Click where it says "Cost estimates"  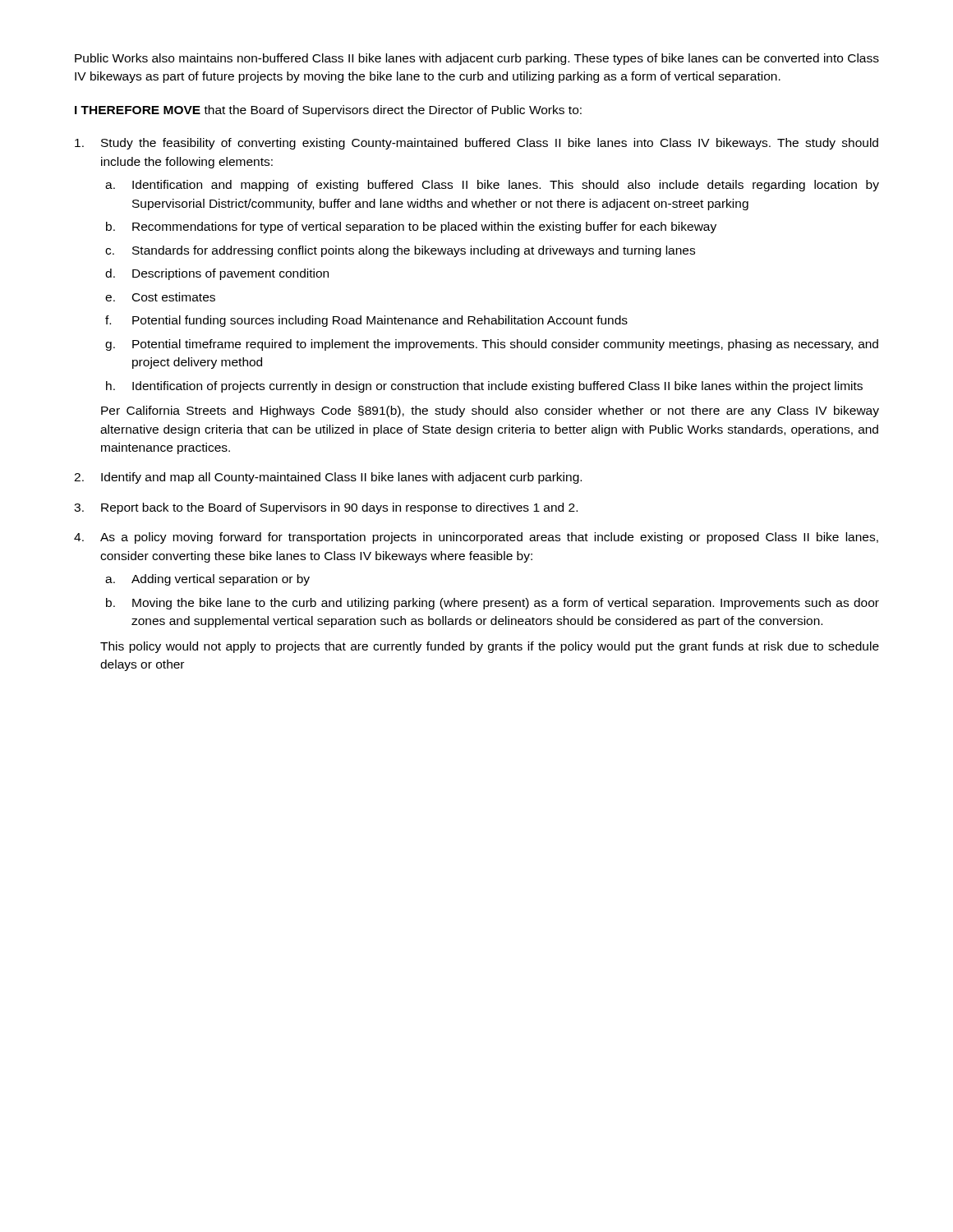(174, 297)
